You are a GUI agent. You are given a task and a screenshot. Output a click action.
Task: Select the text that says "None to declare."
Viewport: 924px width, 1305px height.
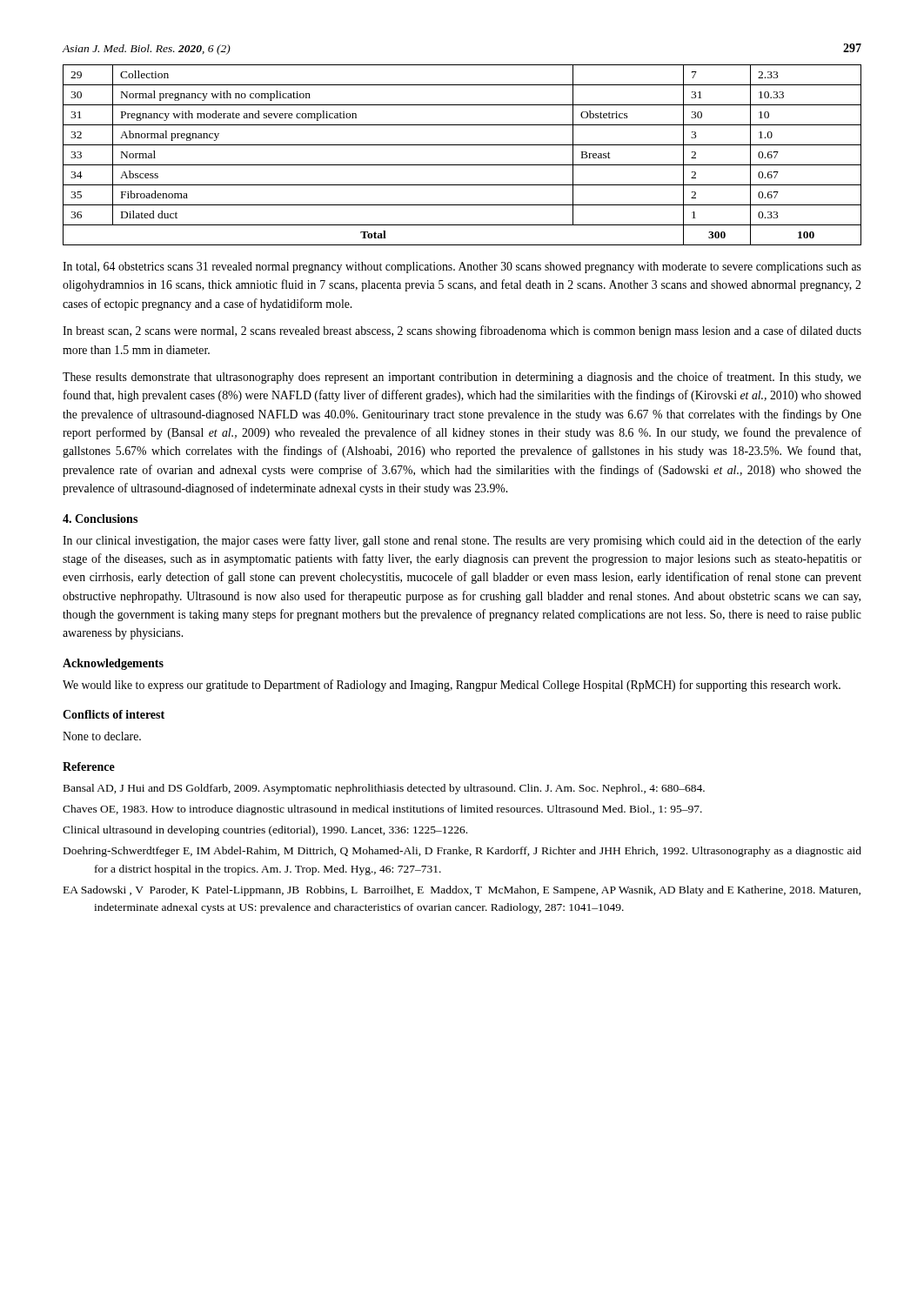click(x=102, y=737)
